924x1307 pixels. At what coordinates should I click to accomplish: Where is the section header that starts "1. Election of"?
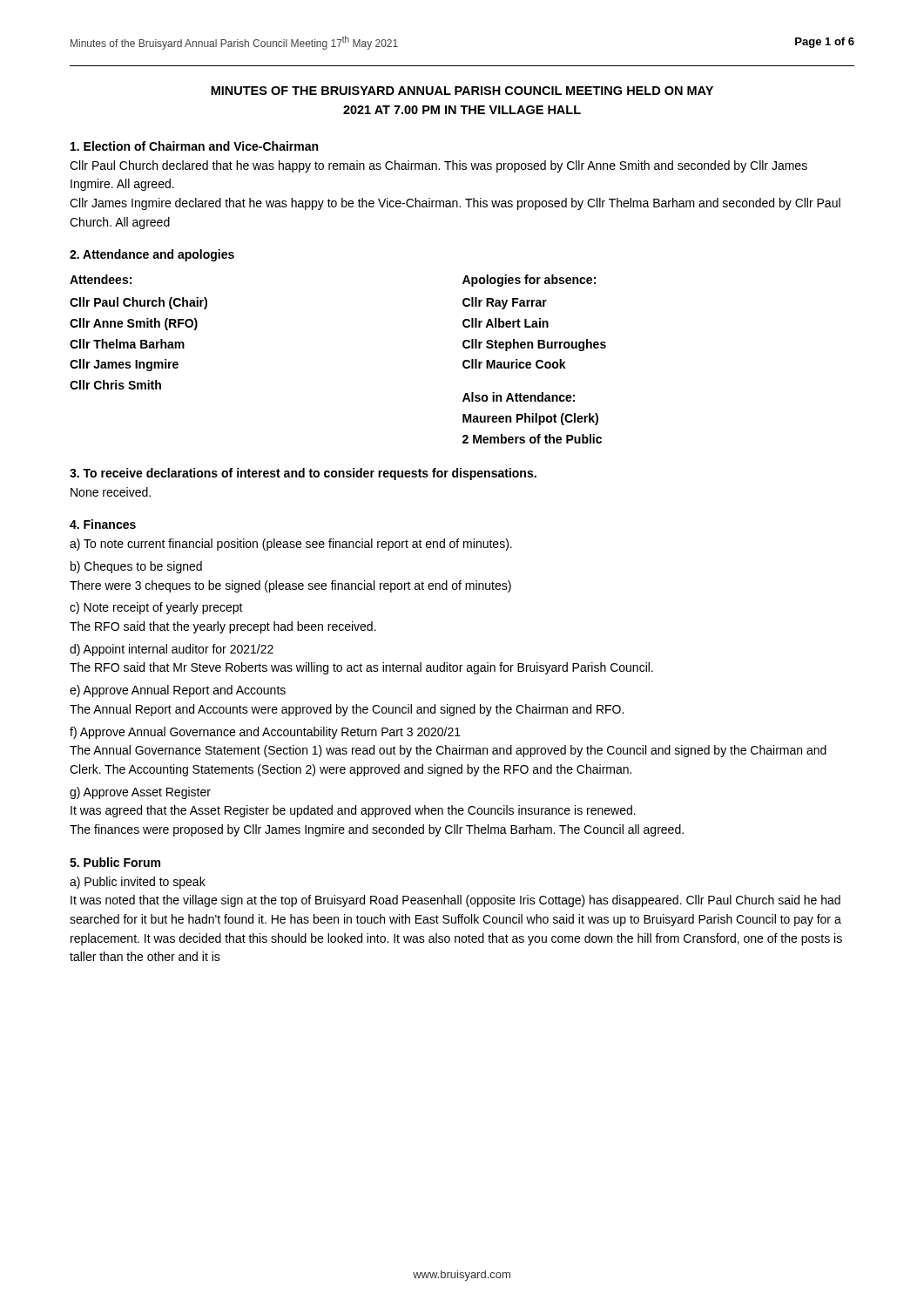tap(194, 146)
